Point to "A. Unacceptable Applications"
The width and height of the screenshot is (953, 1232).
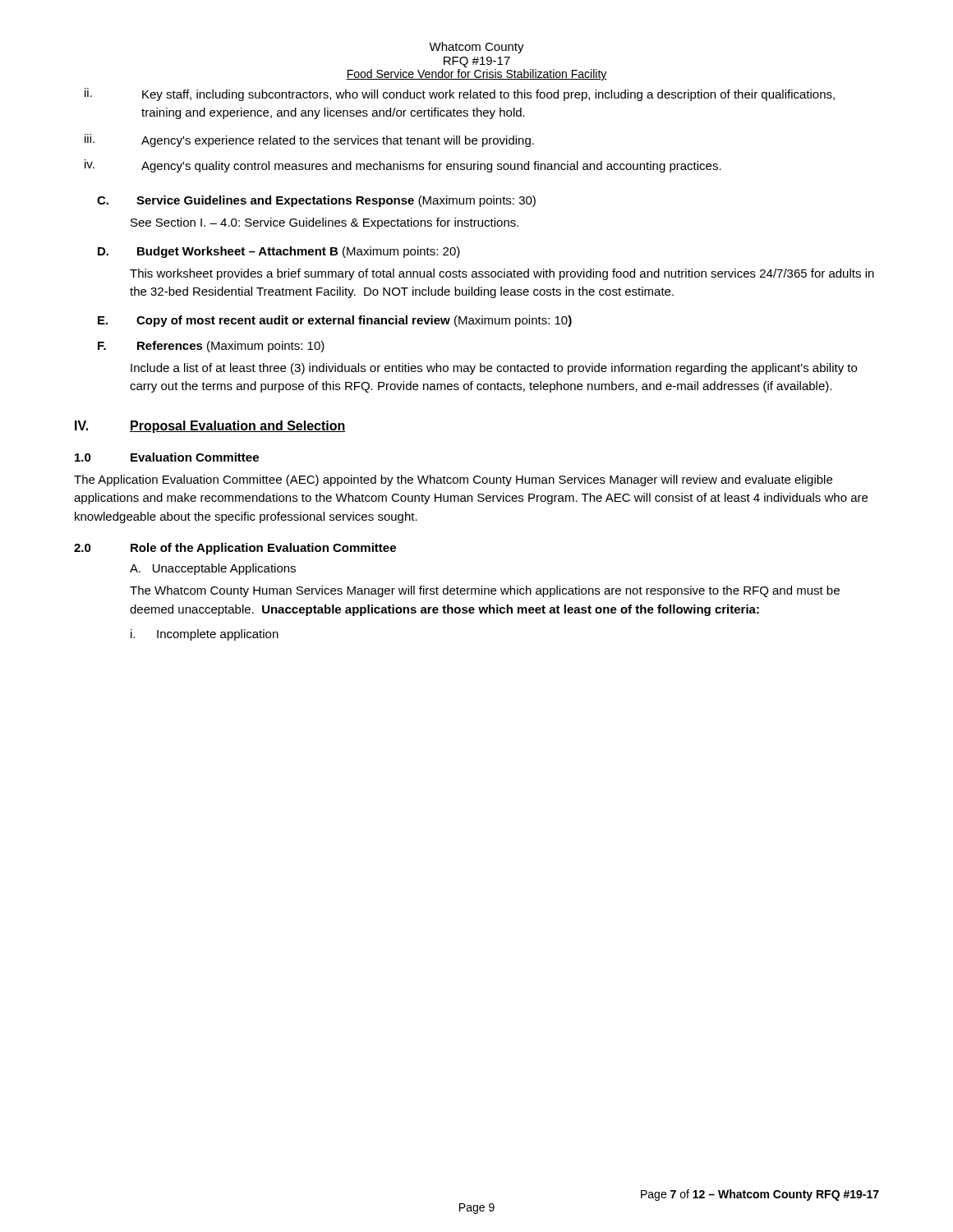point(213,568)
